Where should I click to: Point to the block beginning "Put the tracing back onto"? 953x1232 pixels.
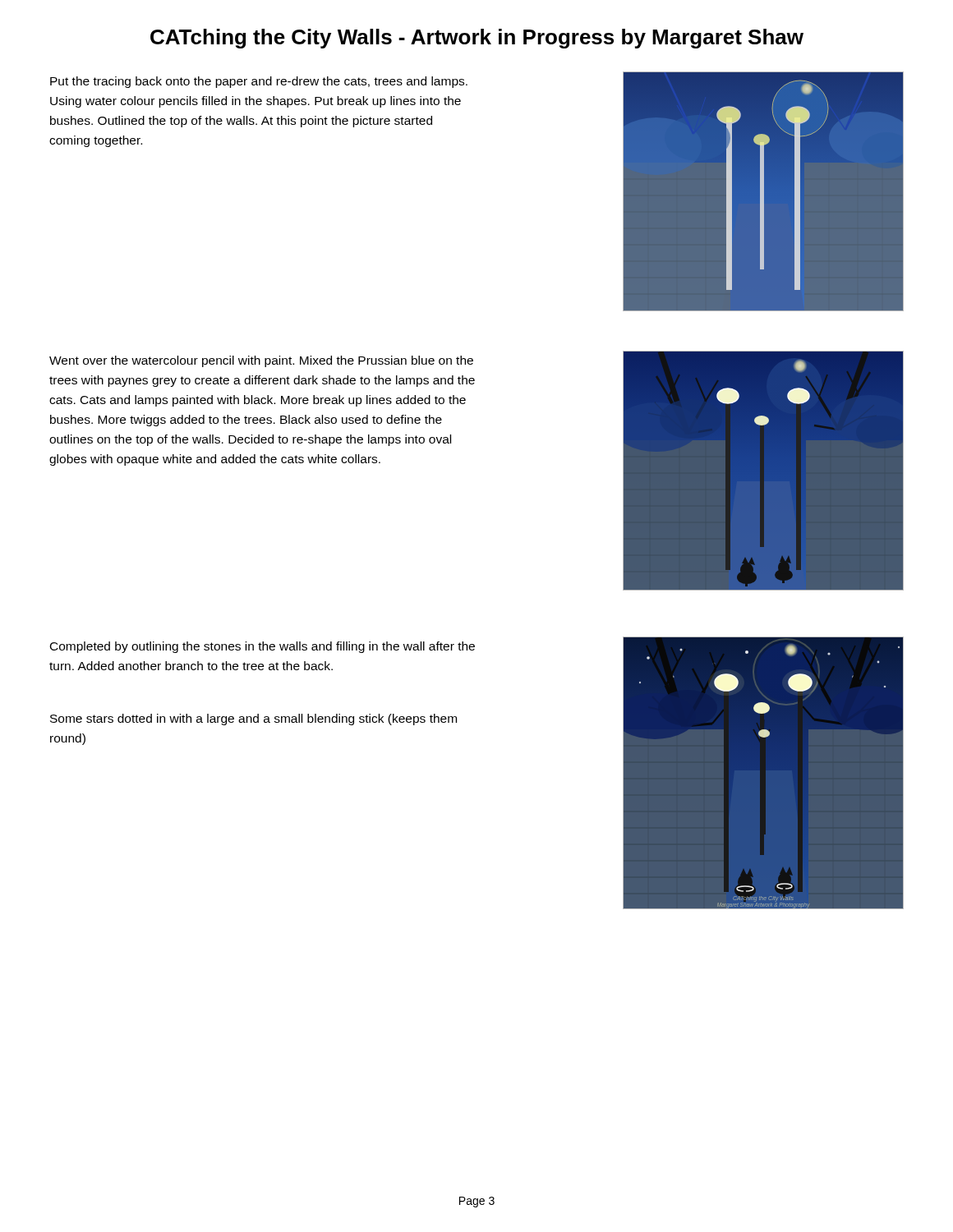point(263,111)
